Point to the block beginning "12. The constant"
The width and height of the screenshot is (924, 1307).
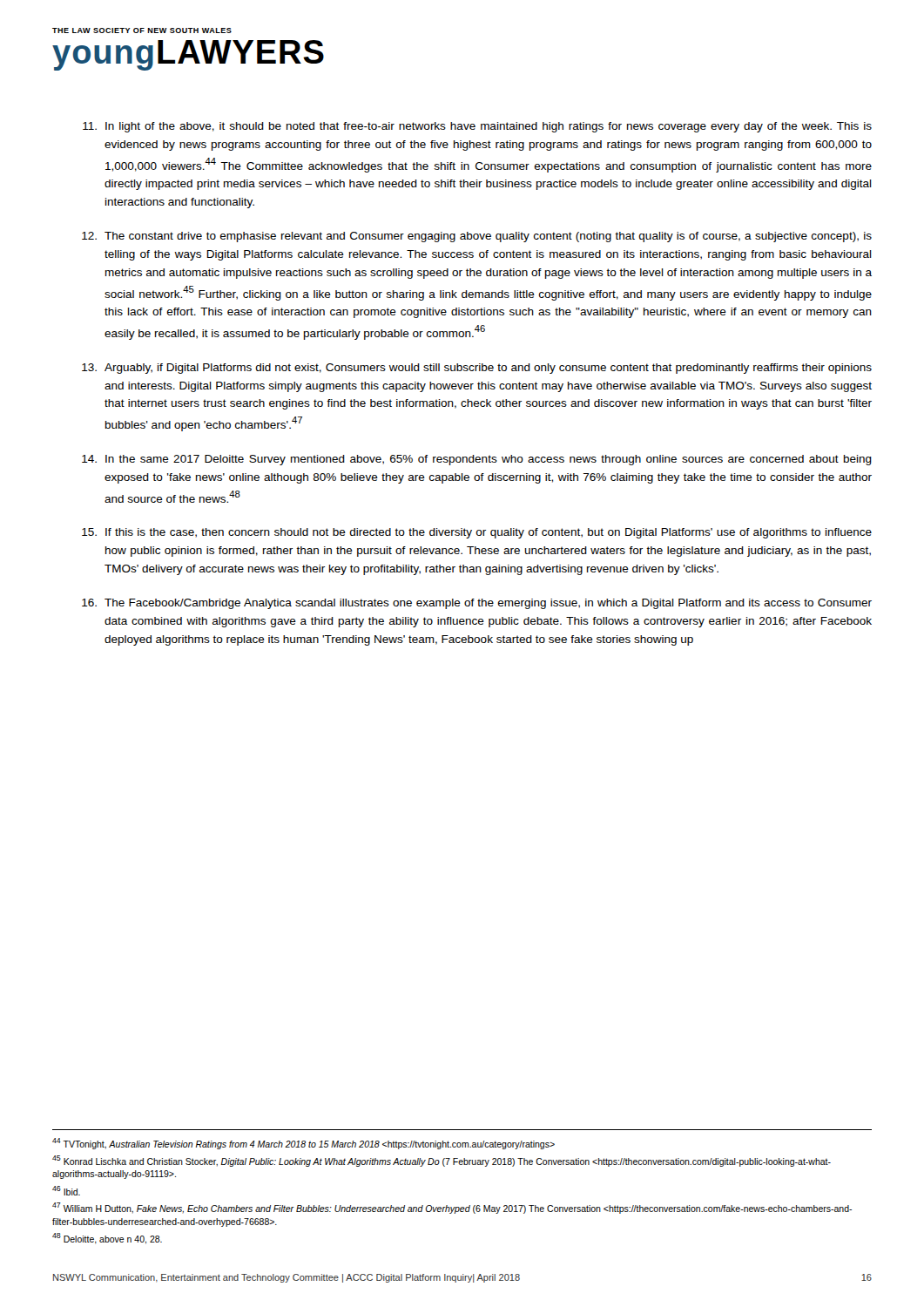point(462,285)
